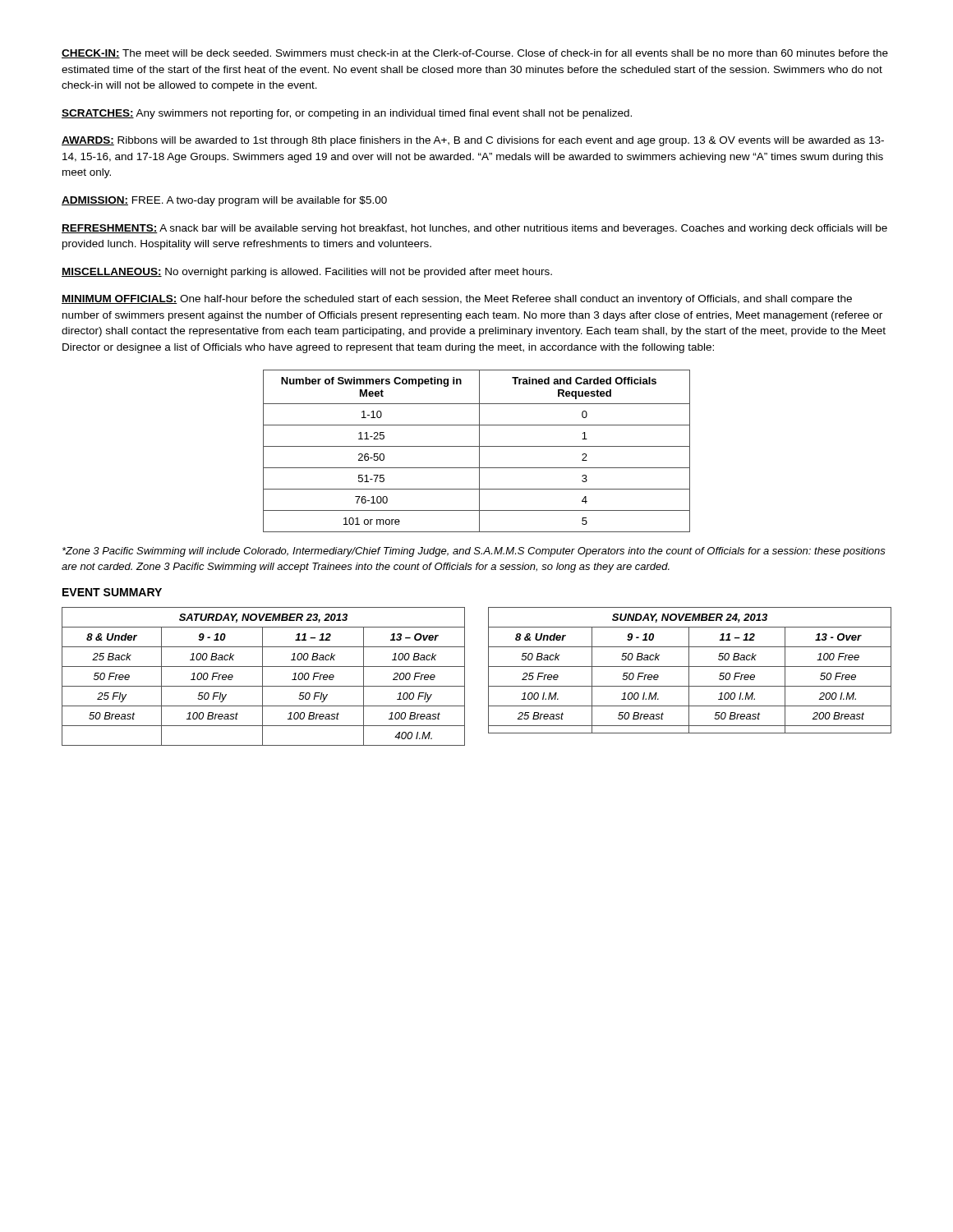953x1232 pixels.
Task: Locate the block starting "CHECK-IN: The meet"
Action: (x=475, y=69)
